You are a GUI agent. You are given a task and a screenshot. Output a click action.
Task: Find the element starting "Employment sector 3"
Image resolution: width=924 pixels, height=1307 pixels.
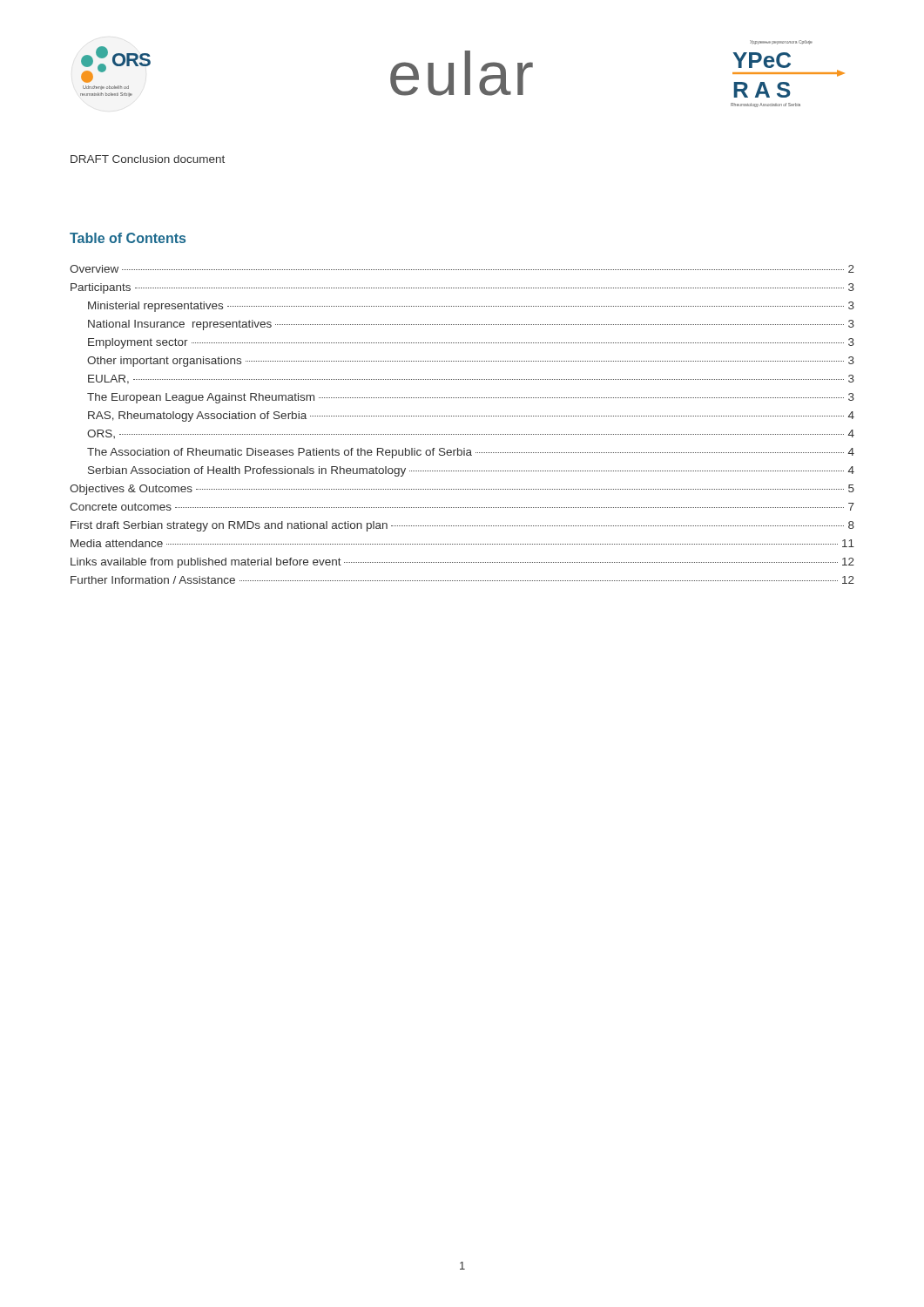(471, 342)
